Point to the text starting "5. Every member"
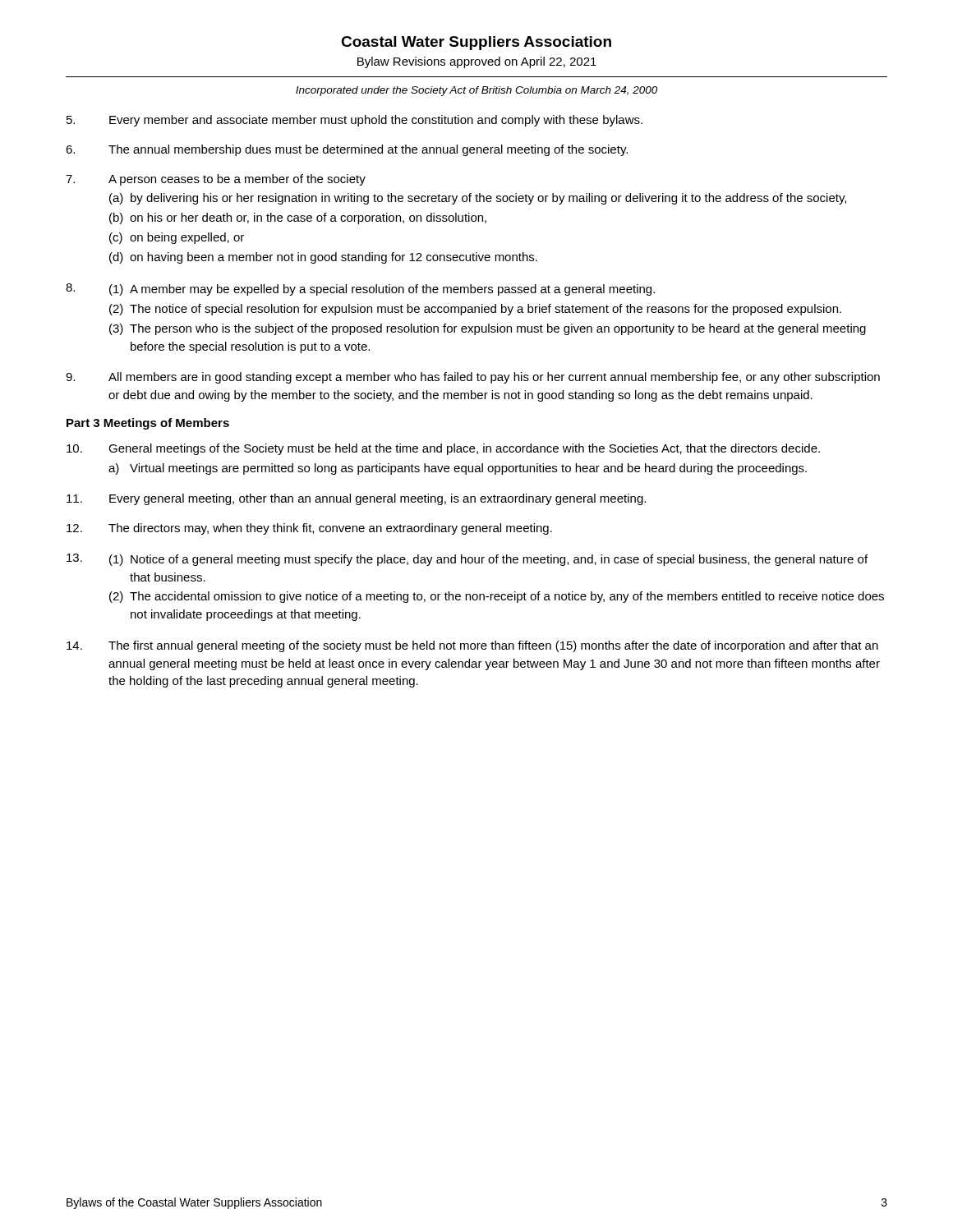This screenshot has height=1232, width=953. click(x=476, y=120)
